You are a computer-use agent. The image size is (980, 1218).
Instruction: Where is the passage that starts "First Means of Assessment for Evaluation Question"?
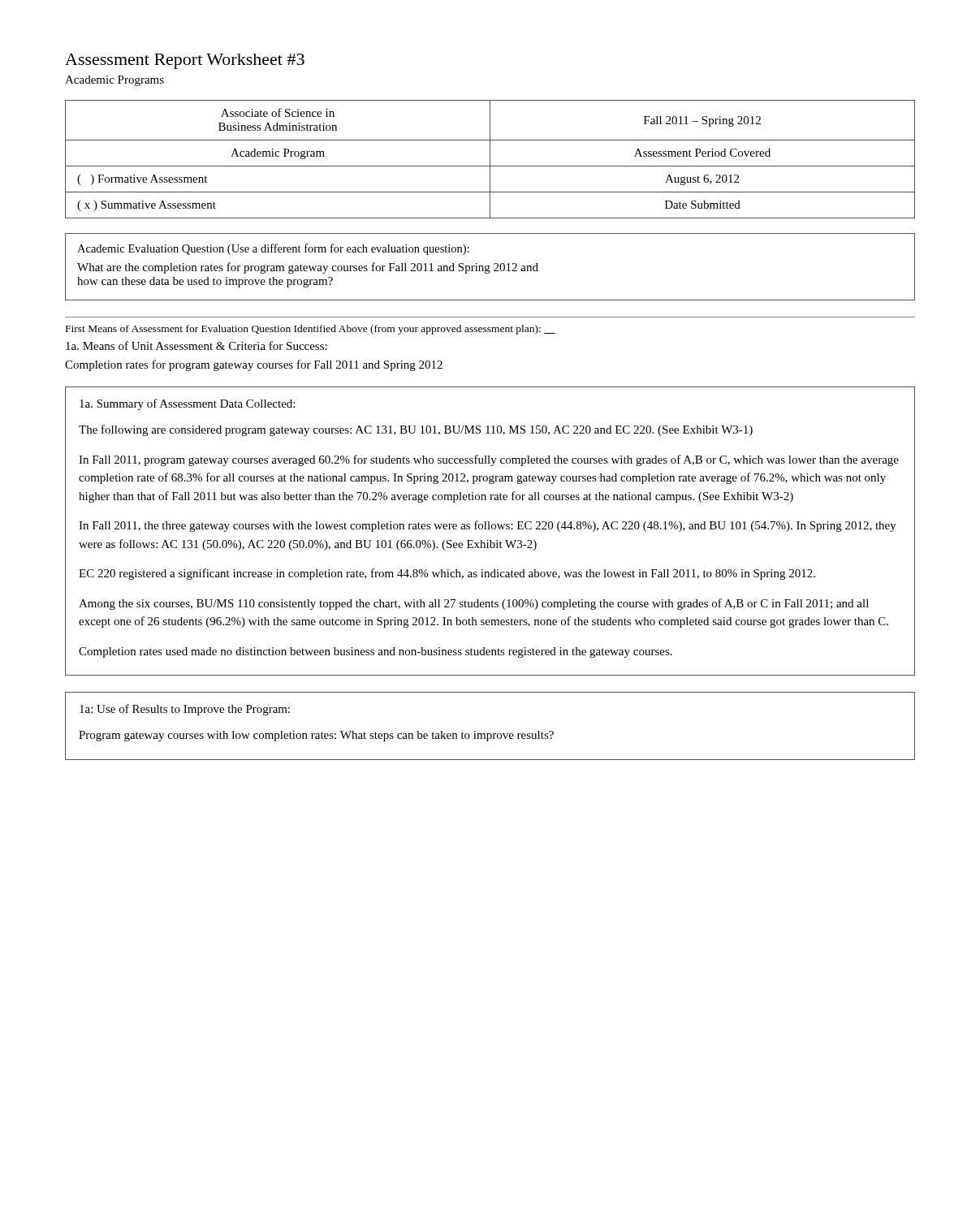310,328
